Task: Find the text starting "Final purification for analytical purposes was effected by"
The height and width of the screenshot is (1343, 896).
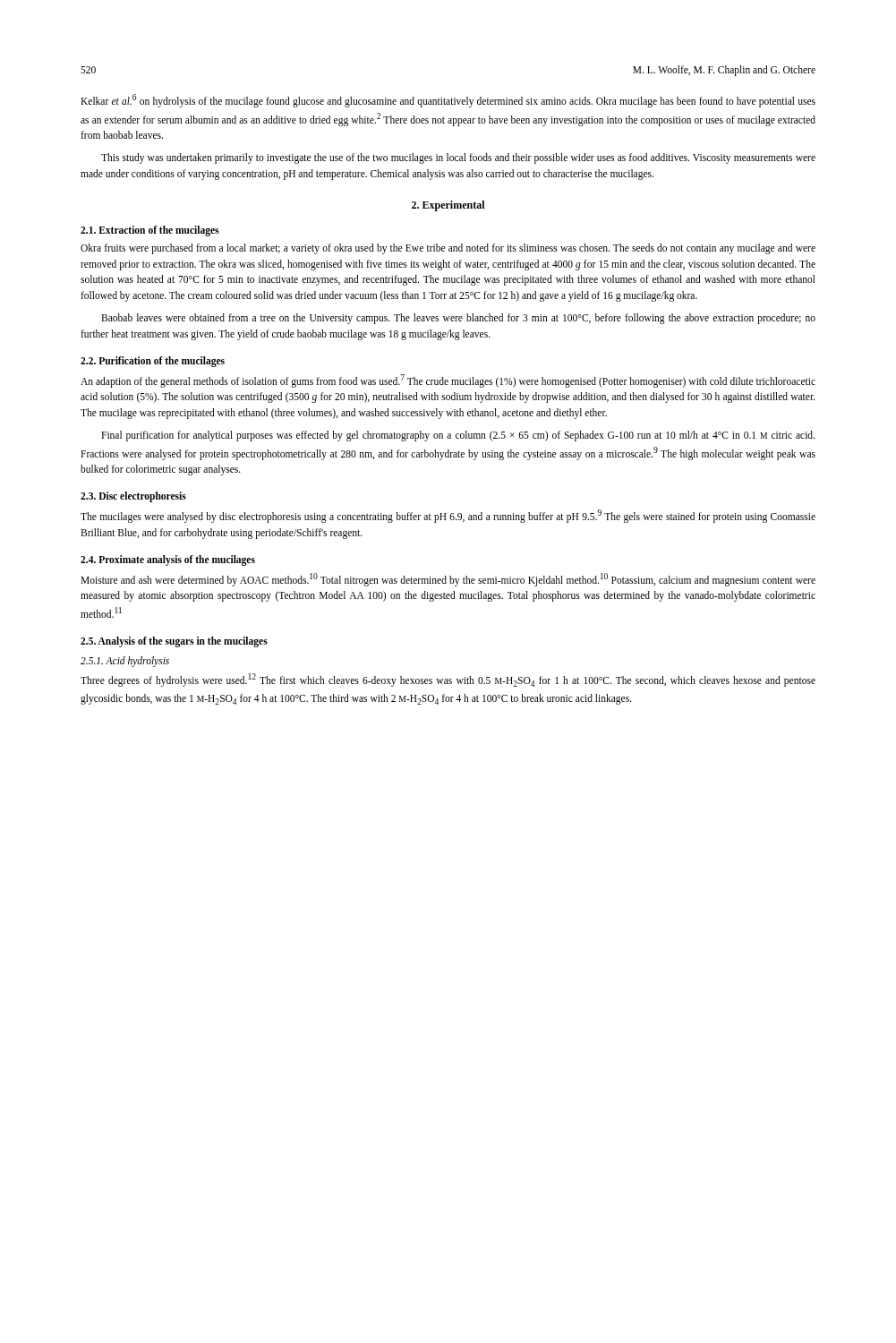Action: (448, 453)
